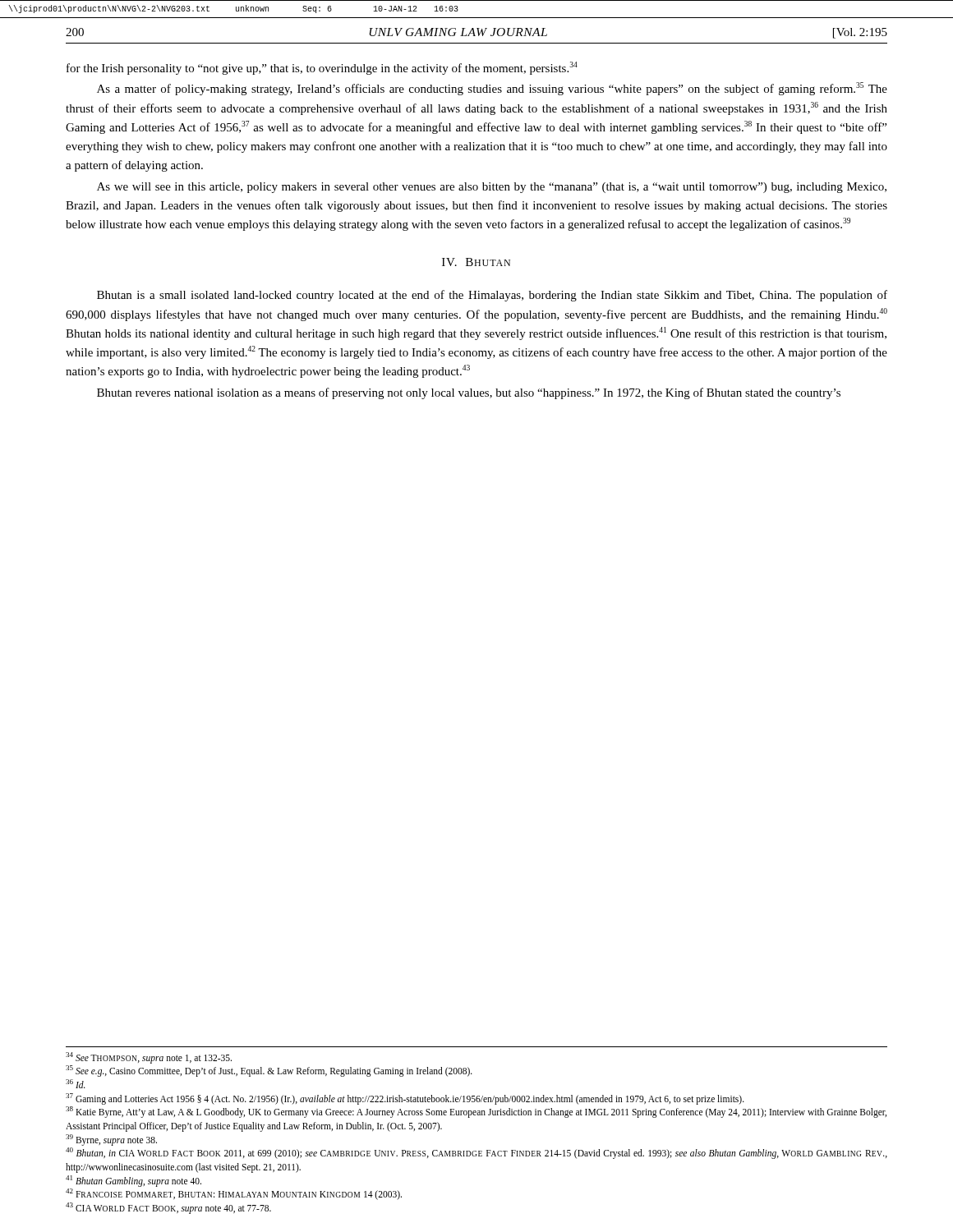Find the text block starting "38 Katie Byrne, Att’y at"
This screenshot has width=953, height=1232.
[476, 1118]
